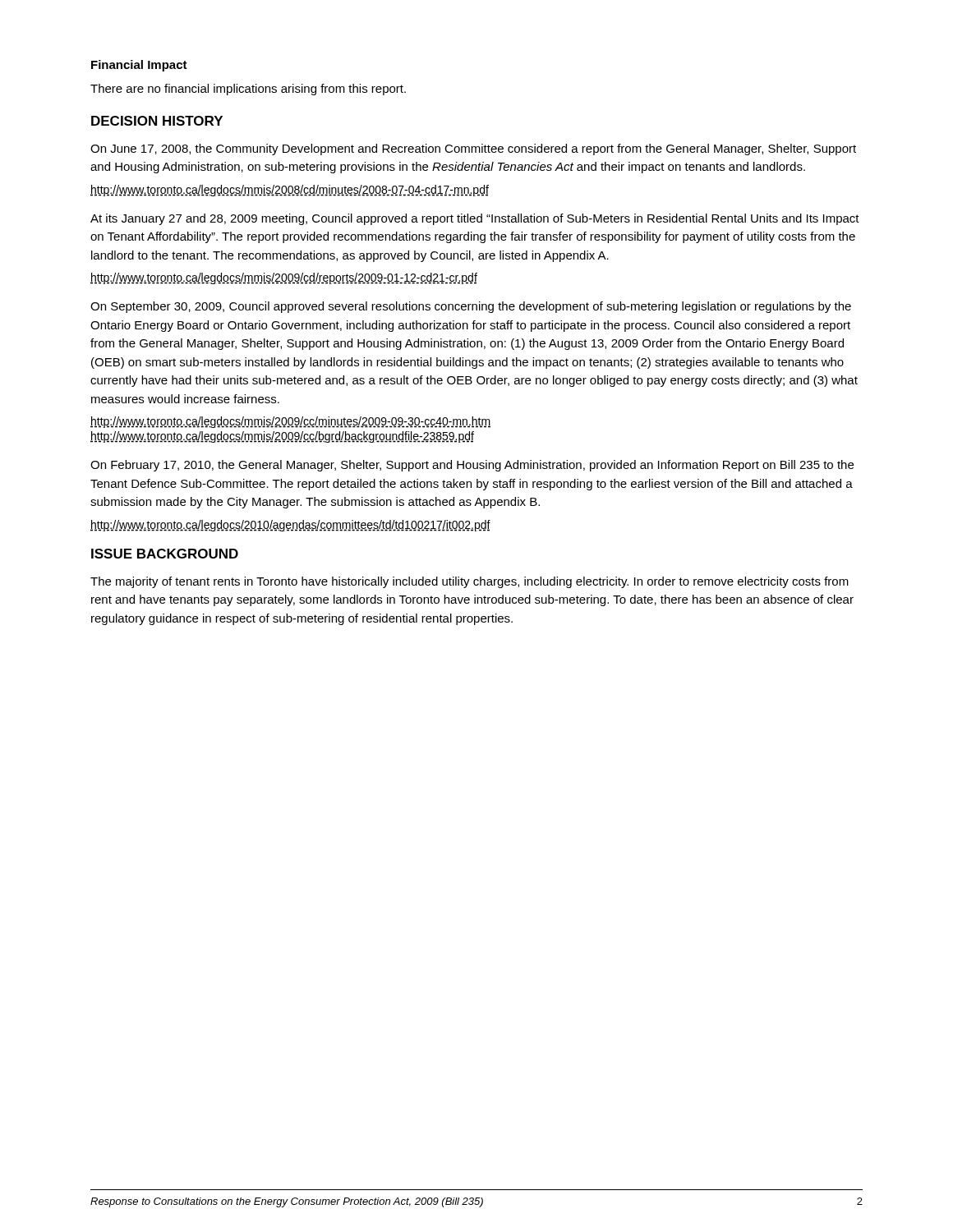Image resolution: width=953 pixels, height=1232 pixels.
Task: Click the passage that begins "The majority of"
Action: [476, 600]
